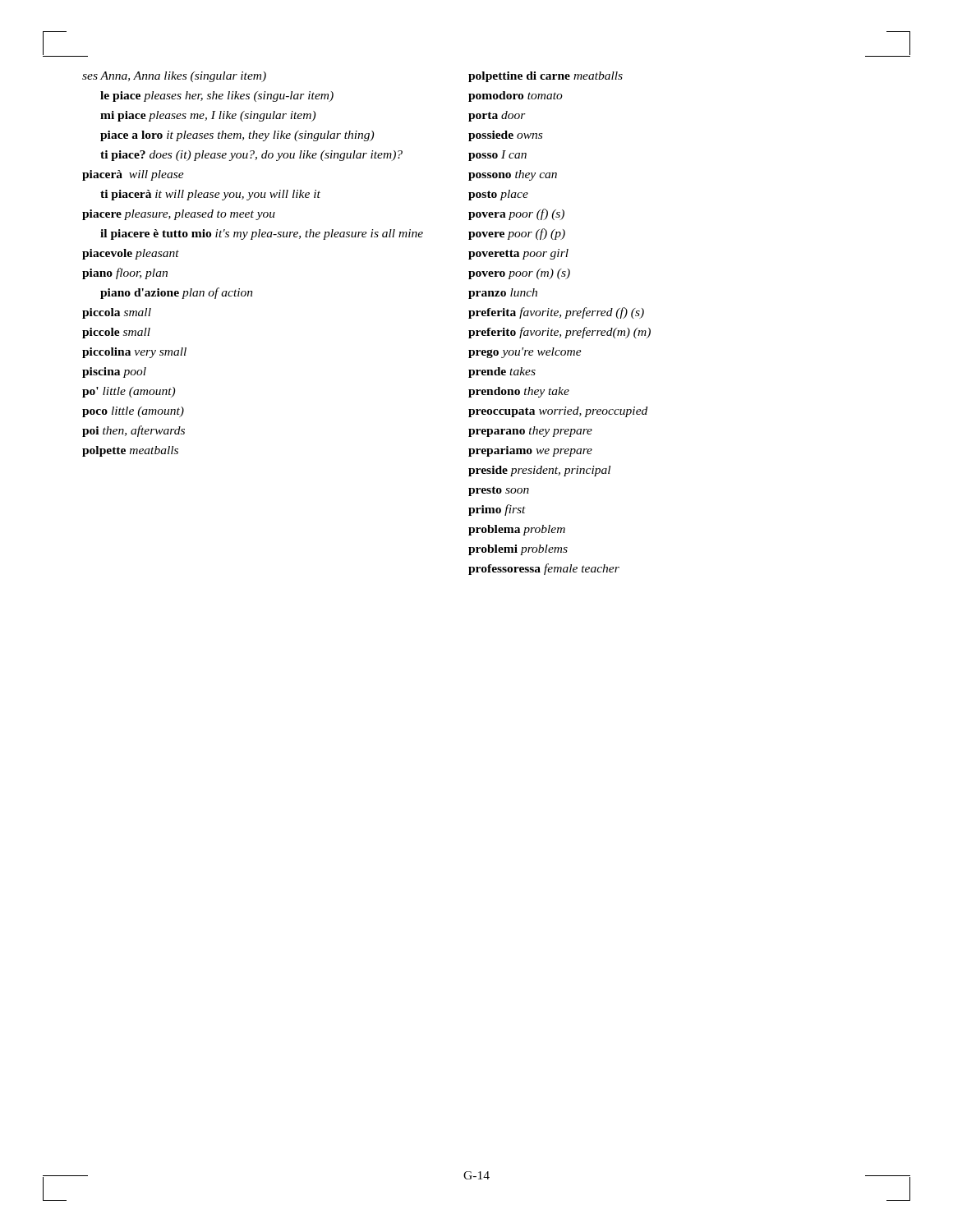Screen dimensions: 1232x953
Task: Select the list item with the text "problemi problems"
Action: coord(518,549)
